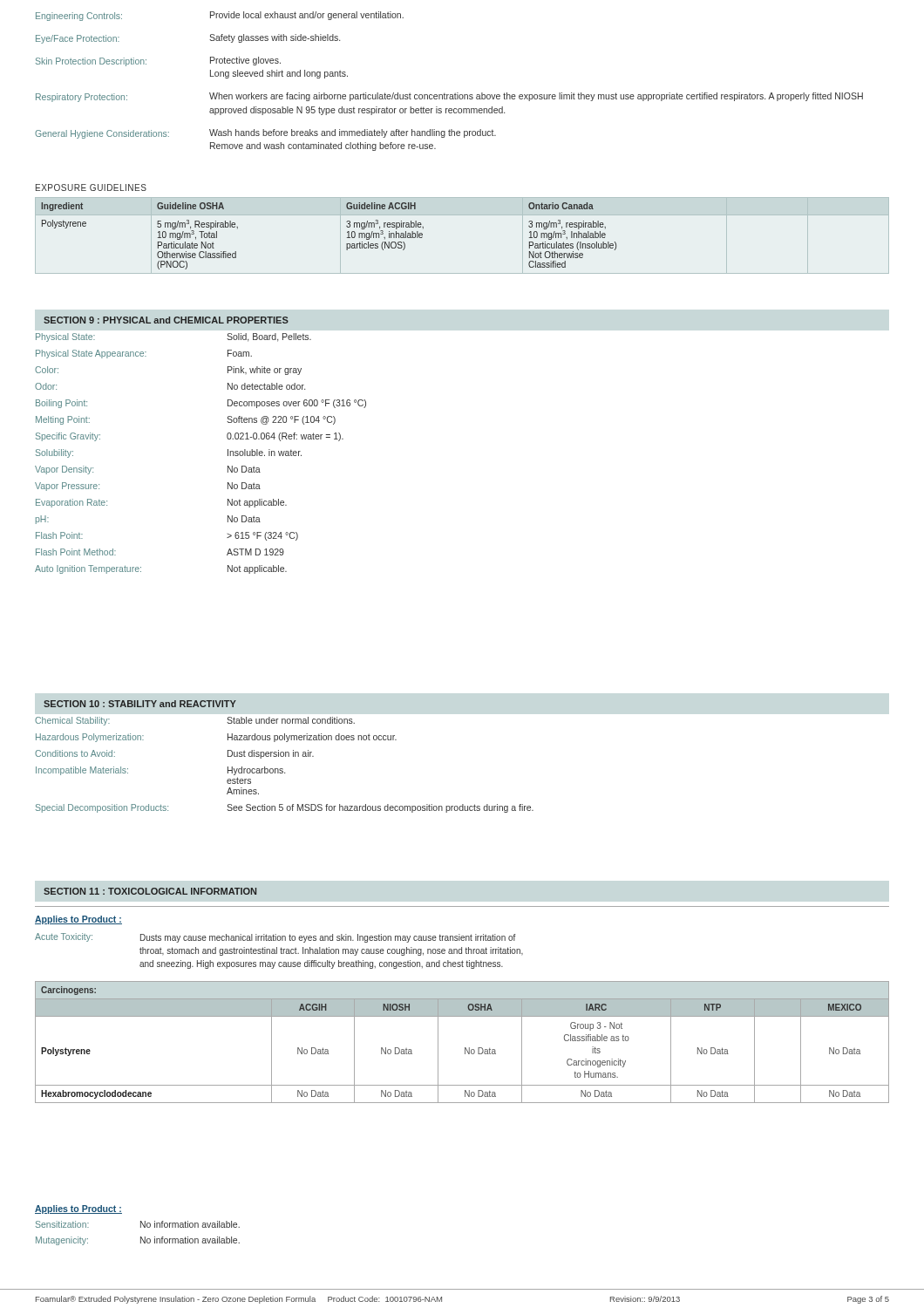The image size is (924, 1308).
Task: Locate the passage starting "Solubility:Insoluble. in water."
Action: coord(57,453)
